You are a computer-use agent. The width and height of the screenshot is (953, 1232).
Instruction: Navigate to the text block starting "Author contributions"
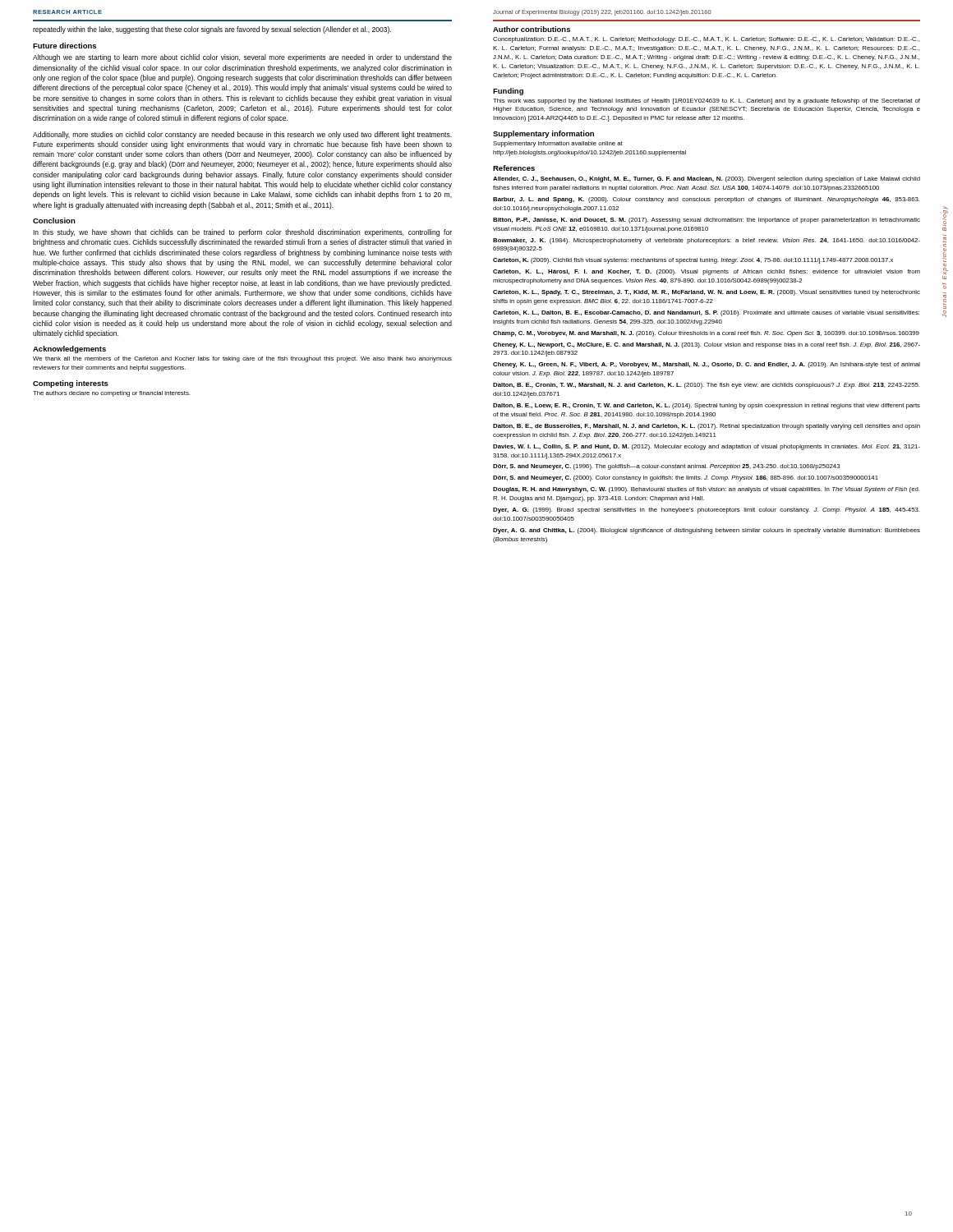coord(532,29)
